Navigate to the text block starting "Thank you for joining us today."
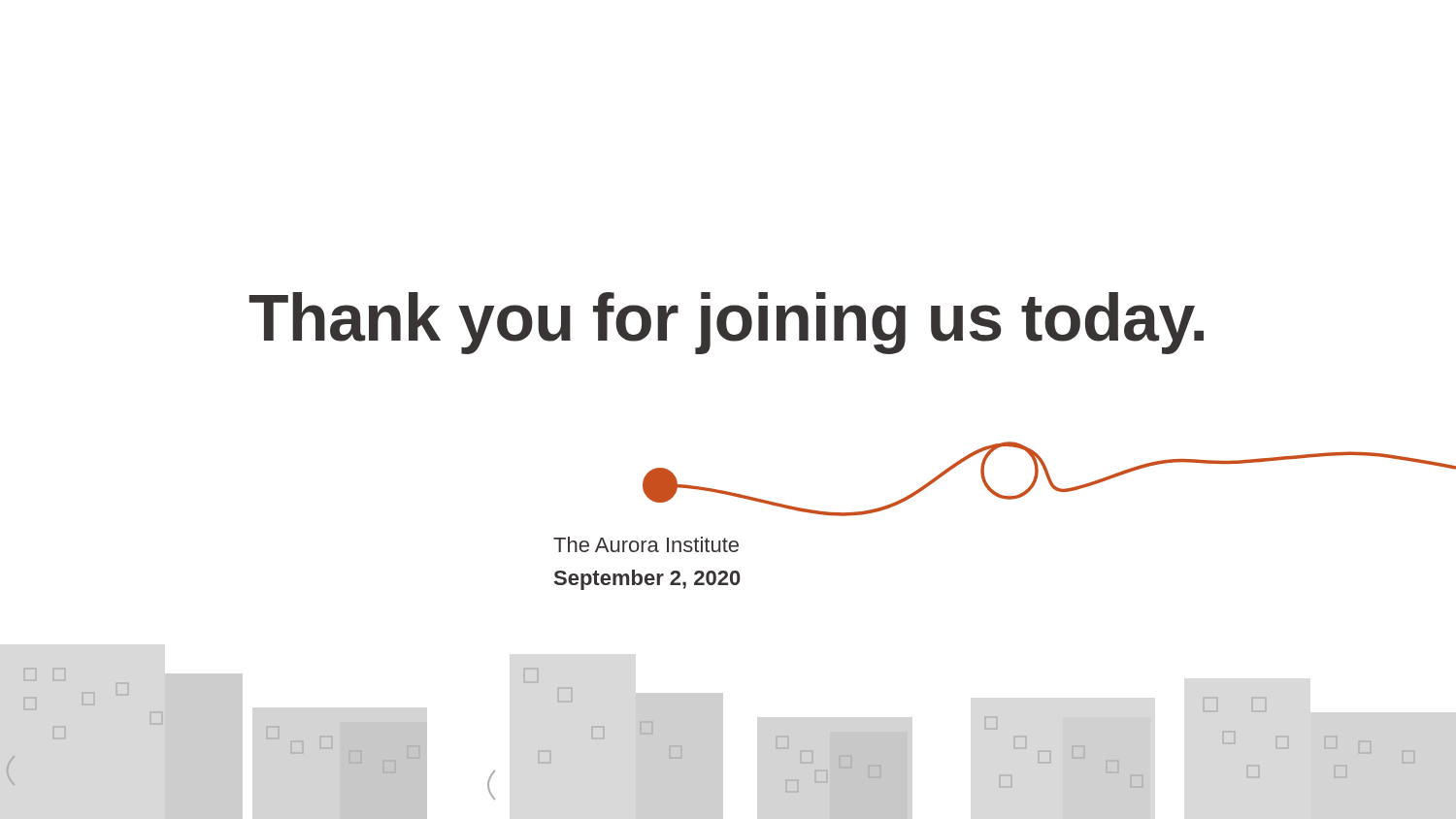This screenshot has width=1456, height=819. (728, 318)
